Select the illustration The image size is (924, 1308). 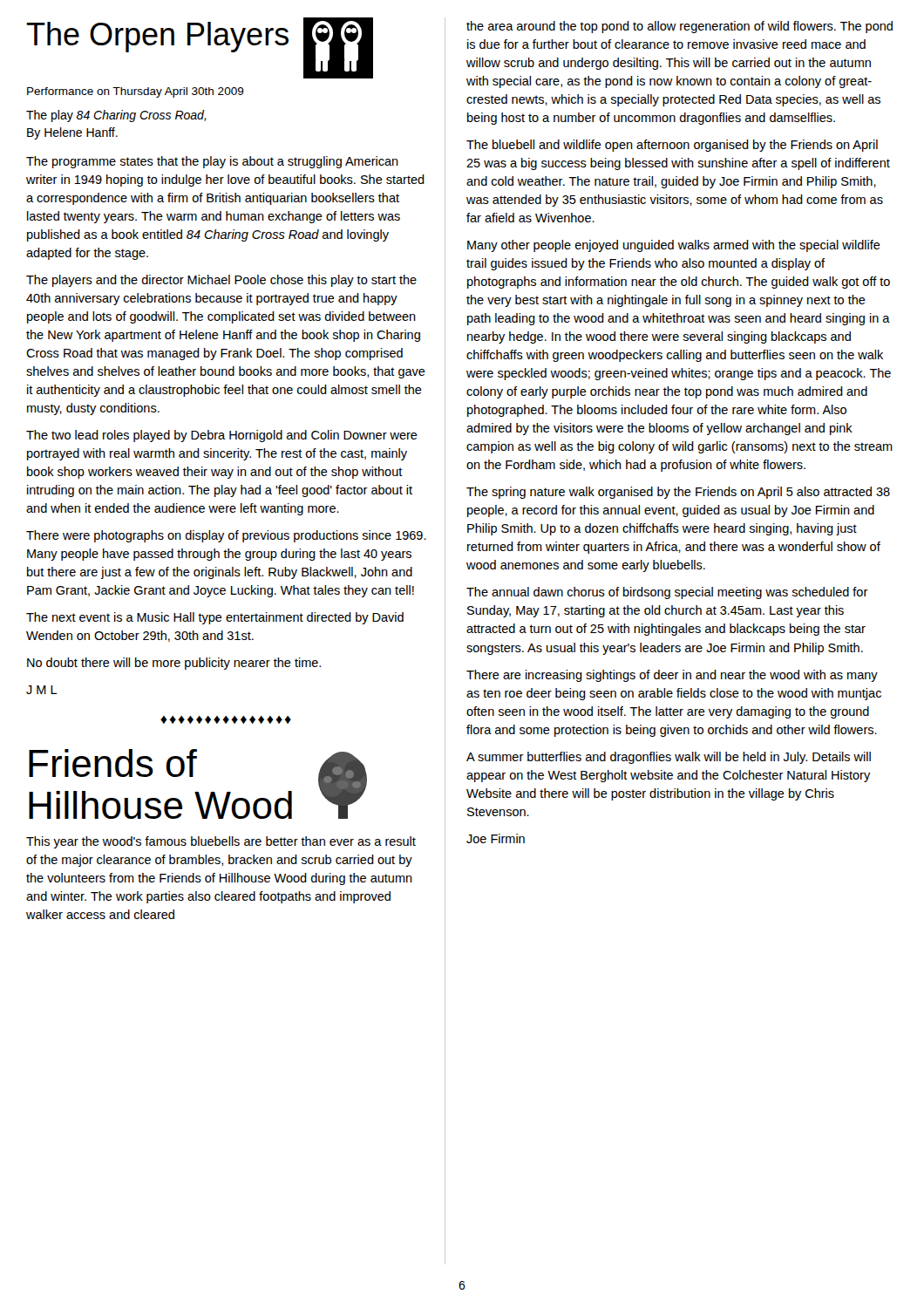point(343,785)
